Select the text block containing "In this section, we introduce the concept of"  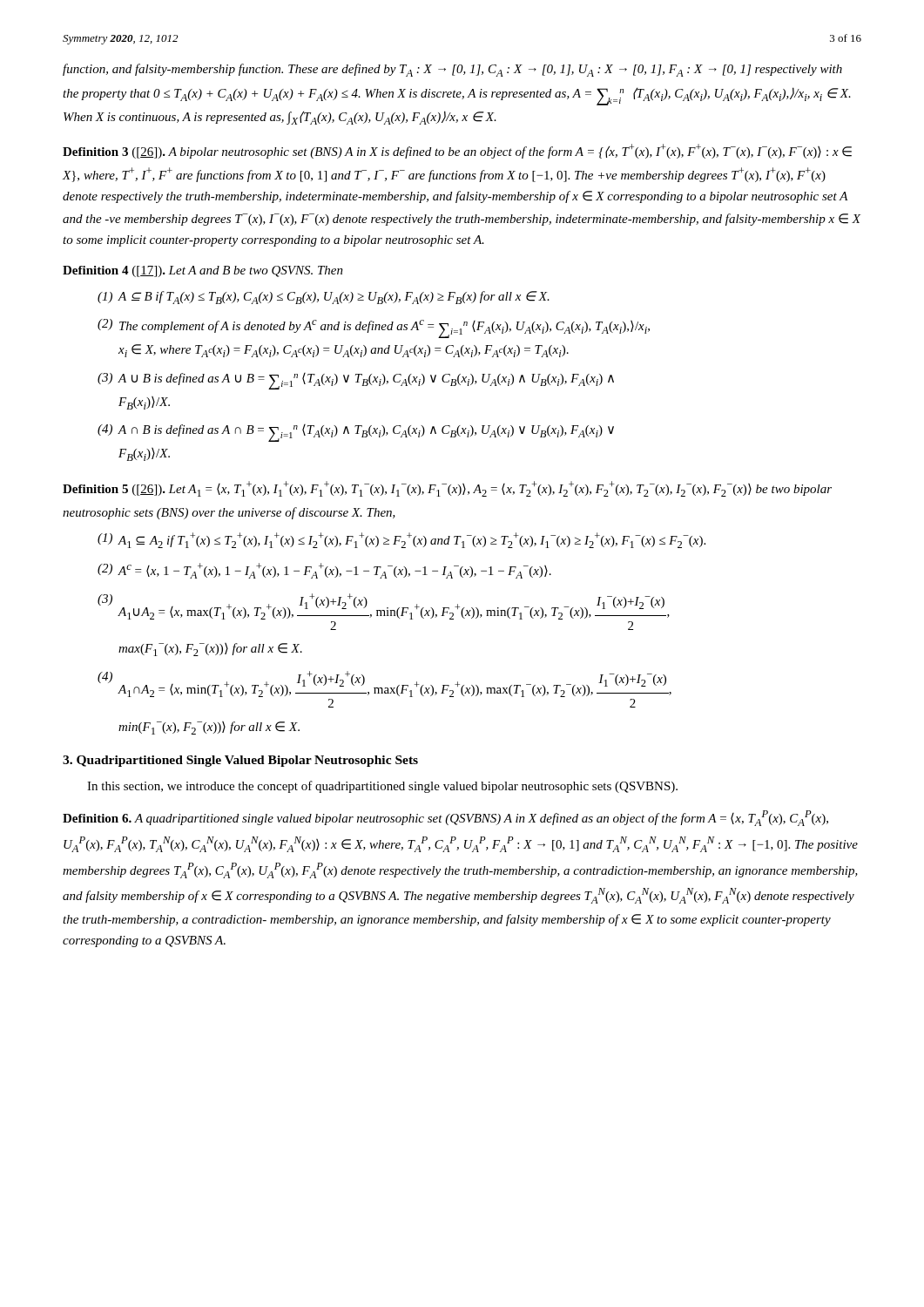point(383,786)
